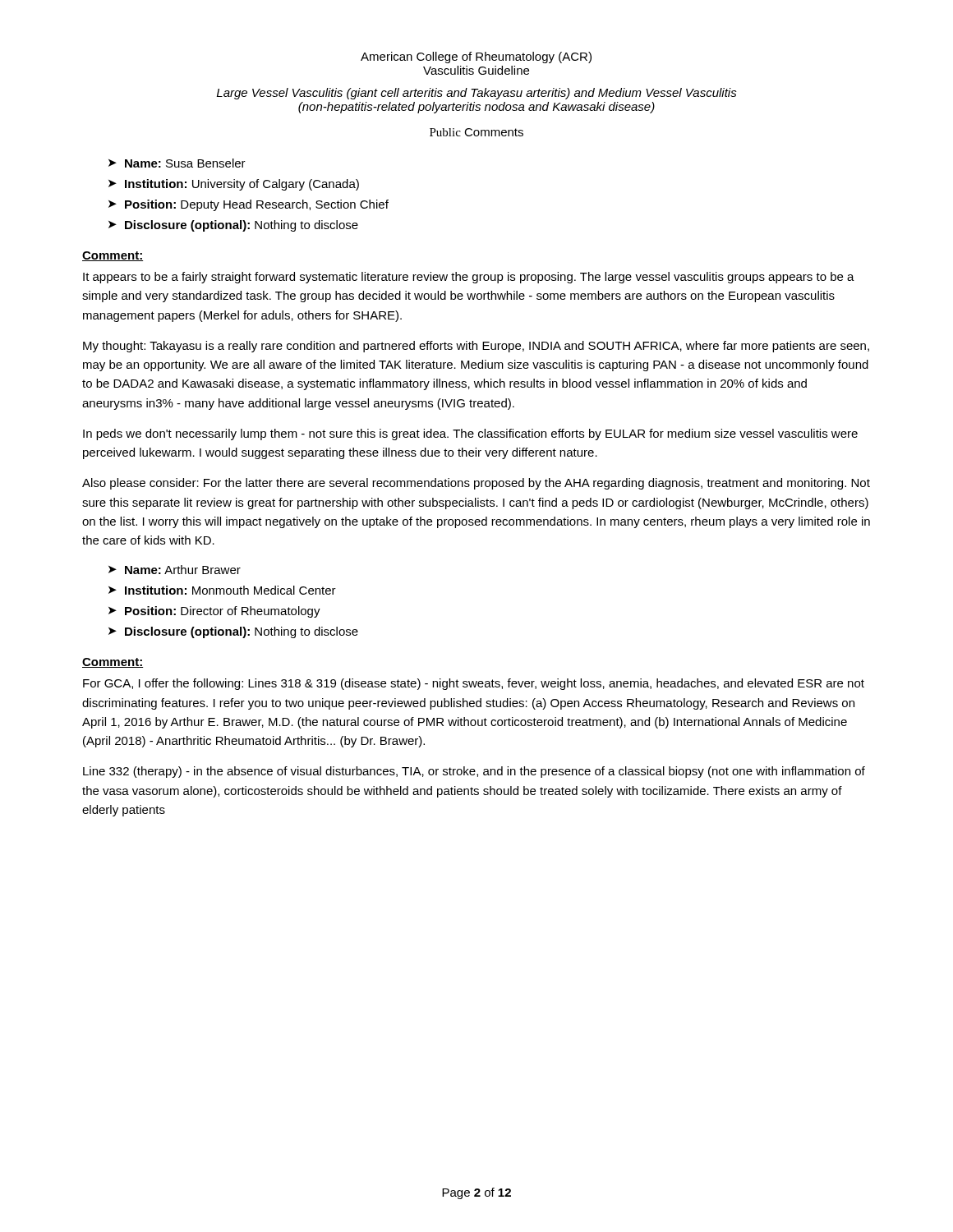Locate the block of text that opens with "My thought: Takayasu is a really"
Viewport: 953px width, 1232px height.
tap(476, 374)
